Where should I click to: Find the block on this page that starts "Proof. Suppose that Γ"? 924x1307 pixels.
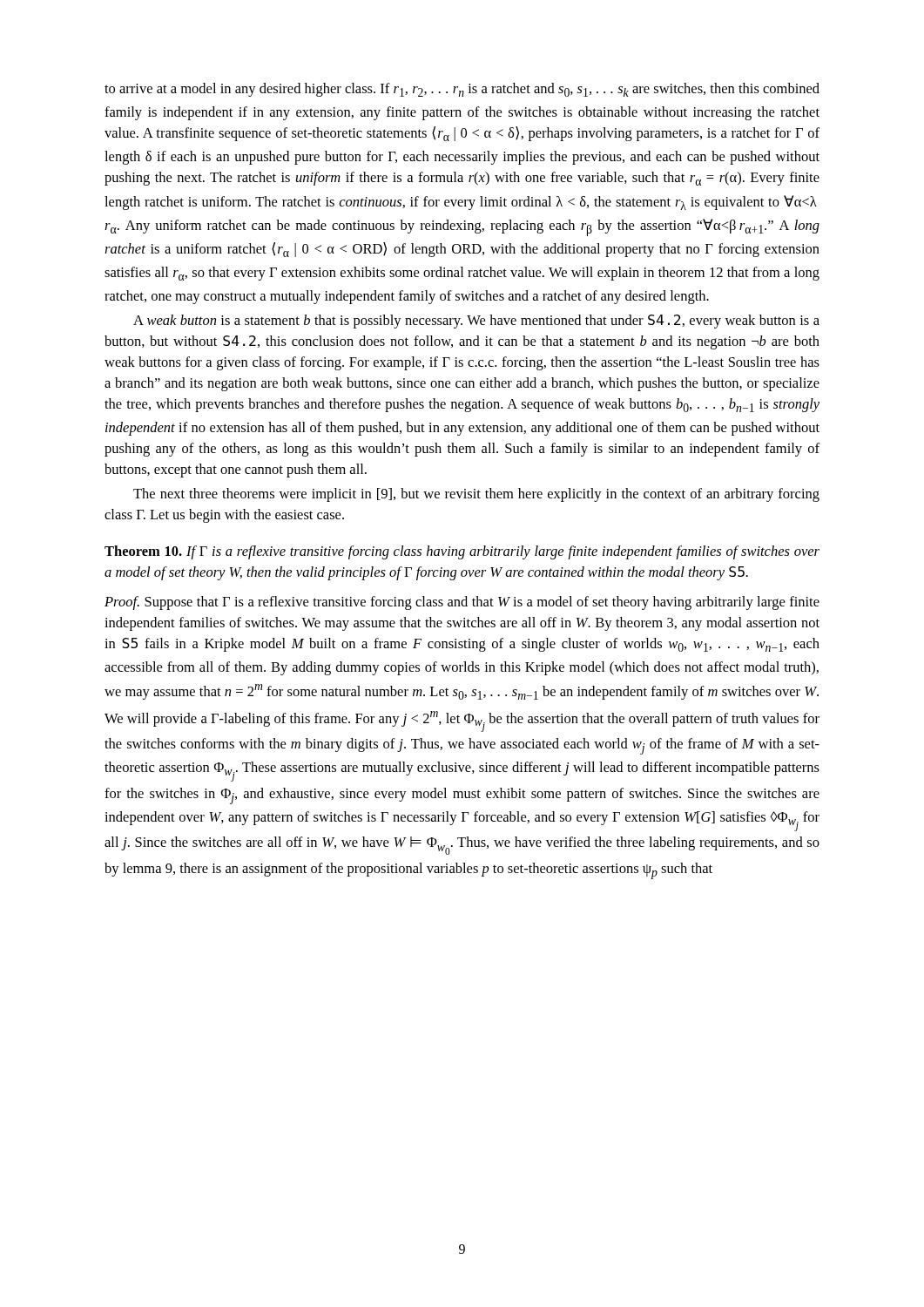[x=462, y=737]
